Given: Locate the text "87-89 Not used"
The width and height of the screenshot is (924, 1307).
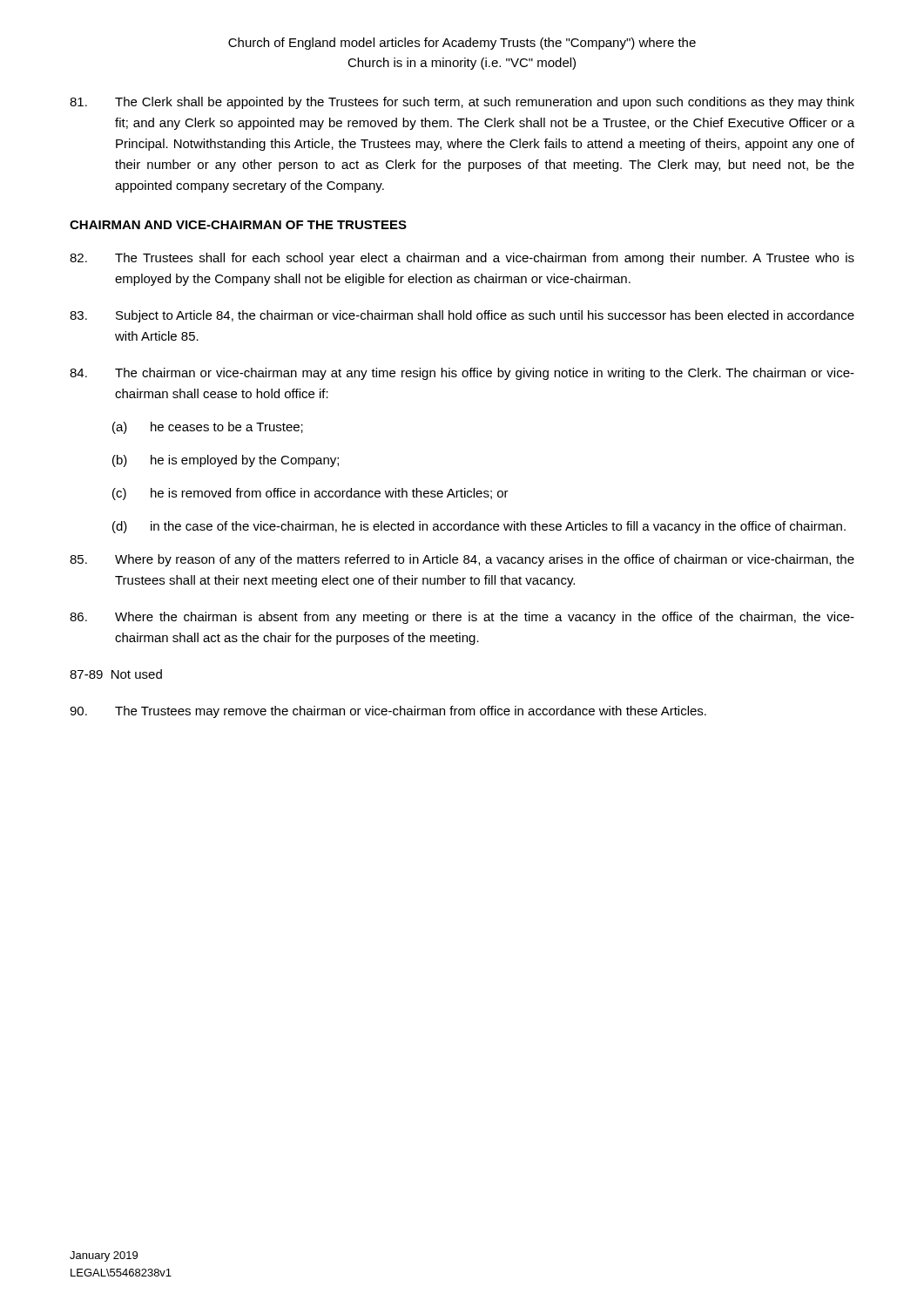Looking at the screenshot, I should click(x=116, y=674).
